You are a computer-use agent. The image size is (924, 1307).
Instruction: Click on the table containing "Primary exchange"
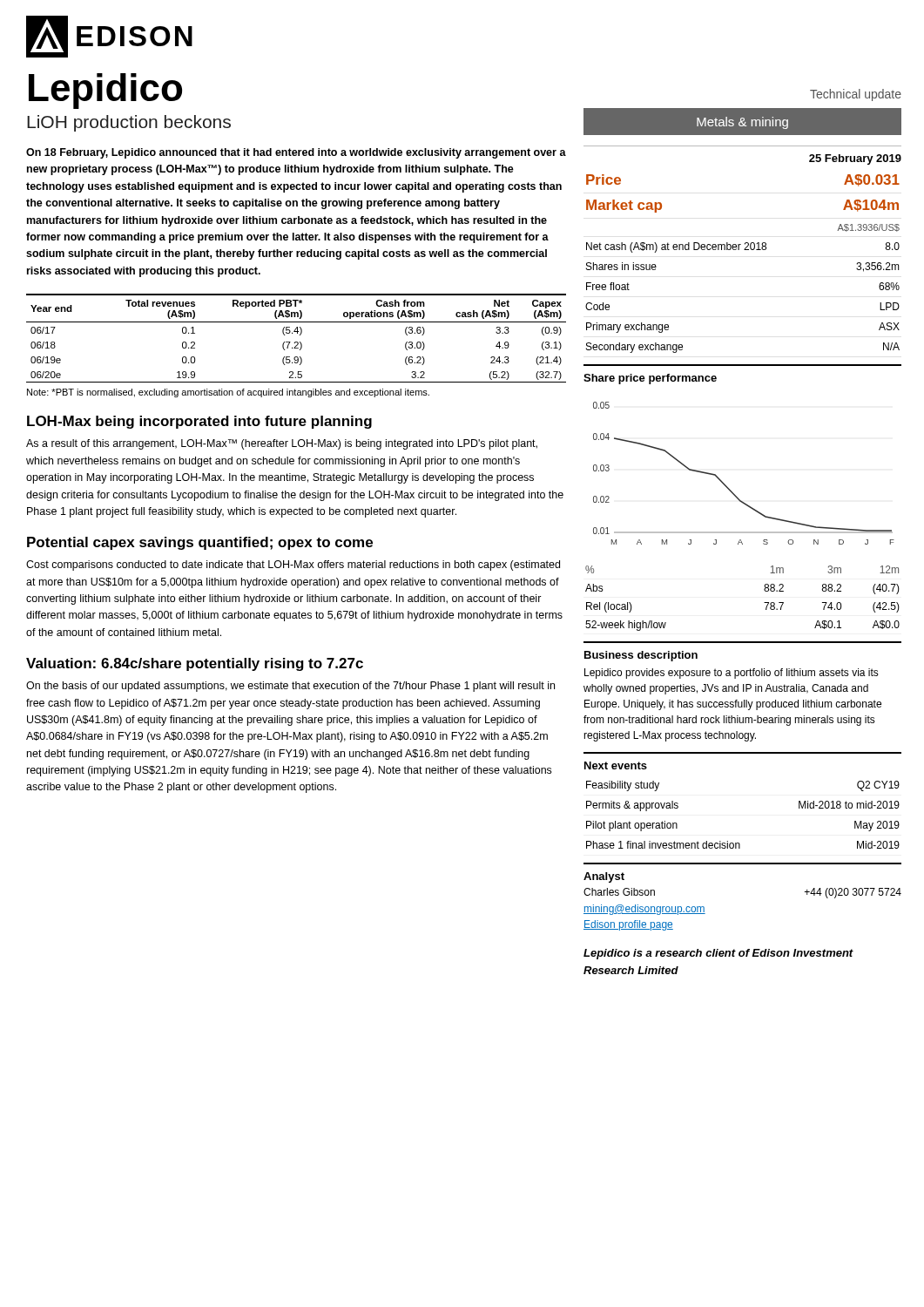click(x=742, y=263)
